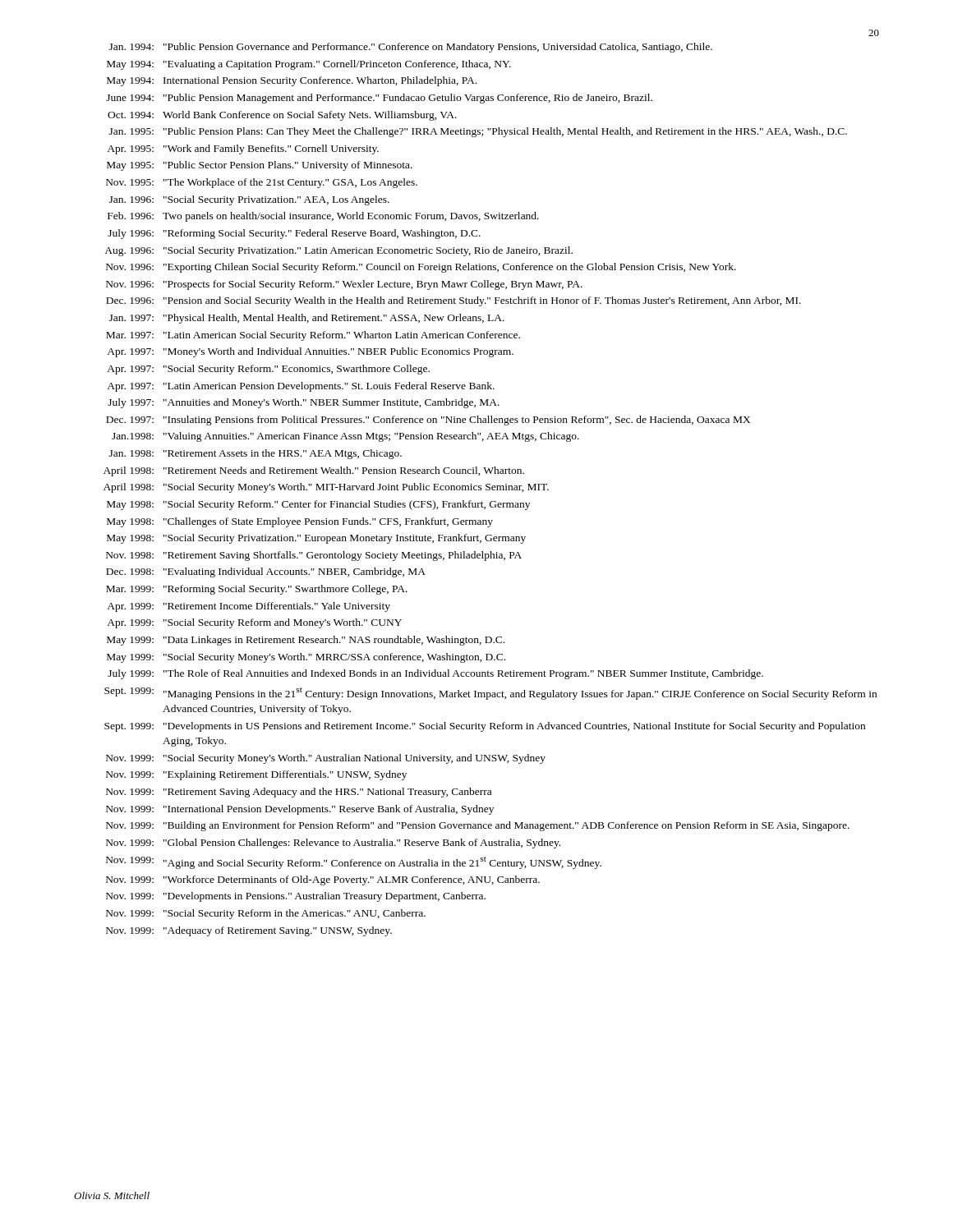This screenshot has height=1232, width=953.
Task: Select the list item containing "Nov. 1999: "Global Pension"
Action: [476, 843]
